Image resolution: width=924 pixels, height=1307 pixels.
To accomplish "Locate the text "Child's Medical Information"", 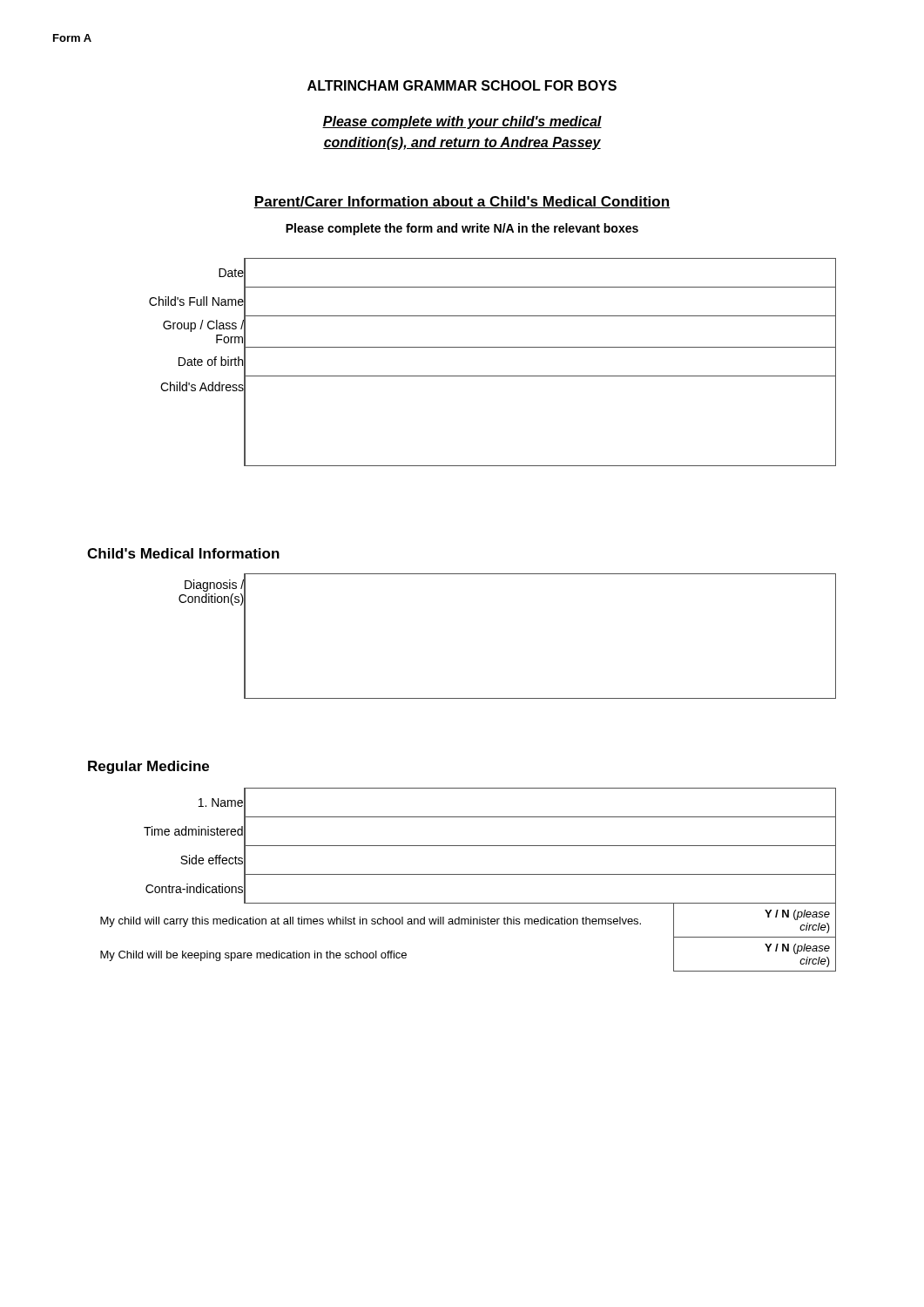I will (x=183, y=554).
